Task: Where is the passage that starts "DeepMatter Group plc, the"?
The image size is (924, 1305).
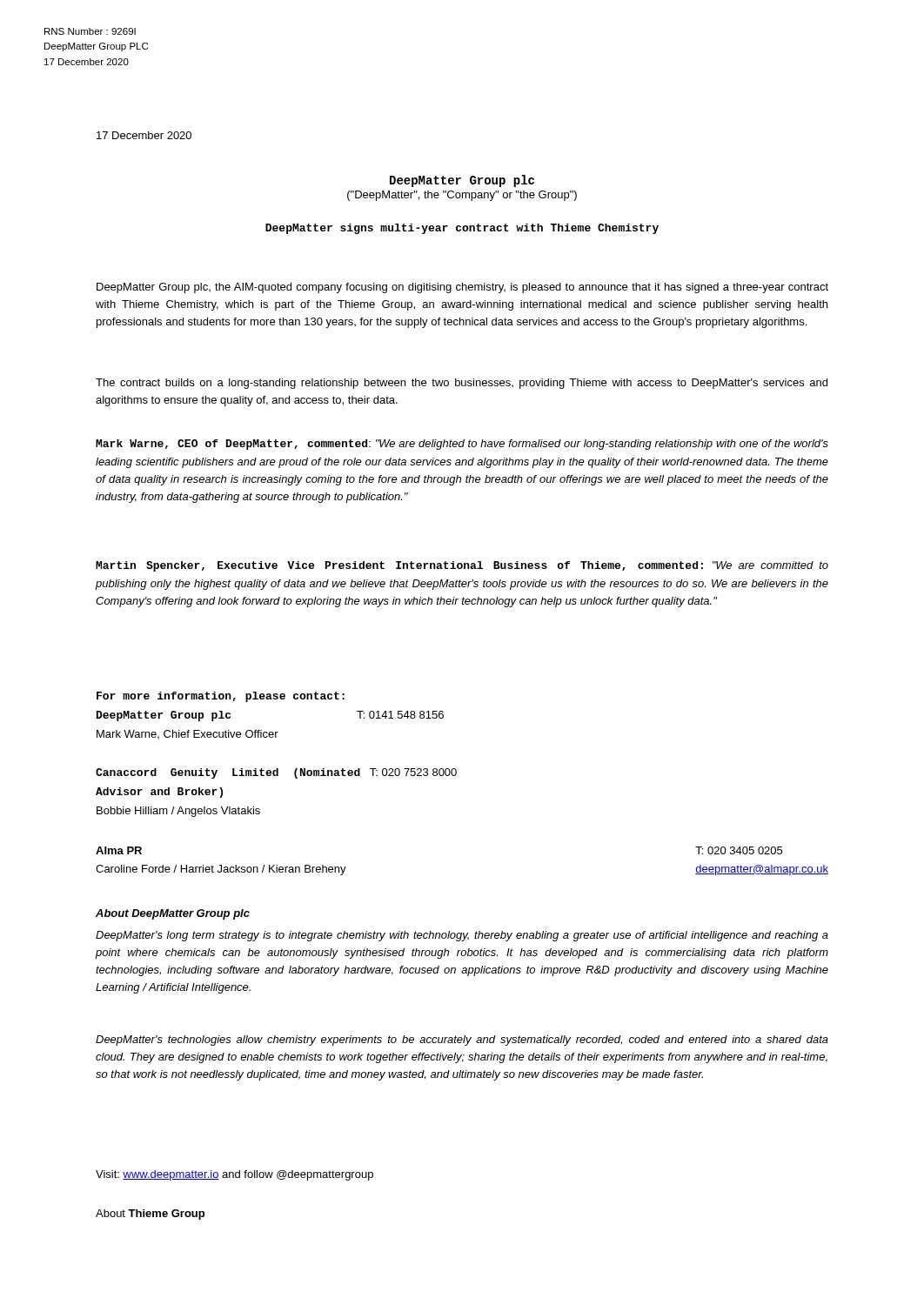Action: click(462, 304)
